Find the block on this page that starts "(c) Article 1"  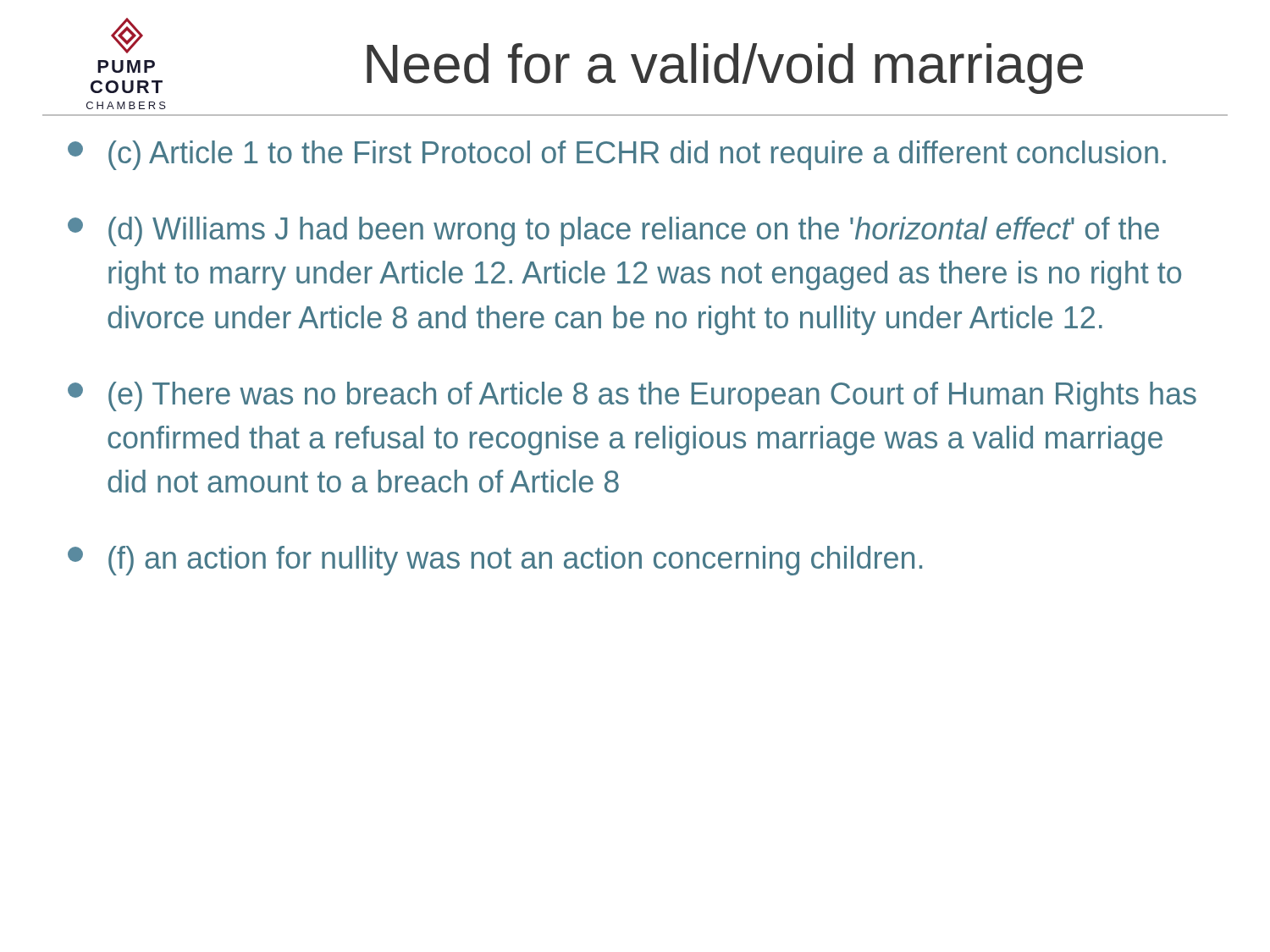(x=618, y=153)
